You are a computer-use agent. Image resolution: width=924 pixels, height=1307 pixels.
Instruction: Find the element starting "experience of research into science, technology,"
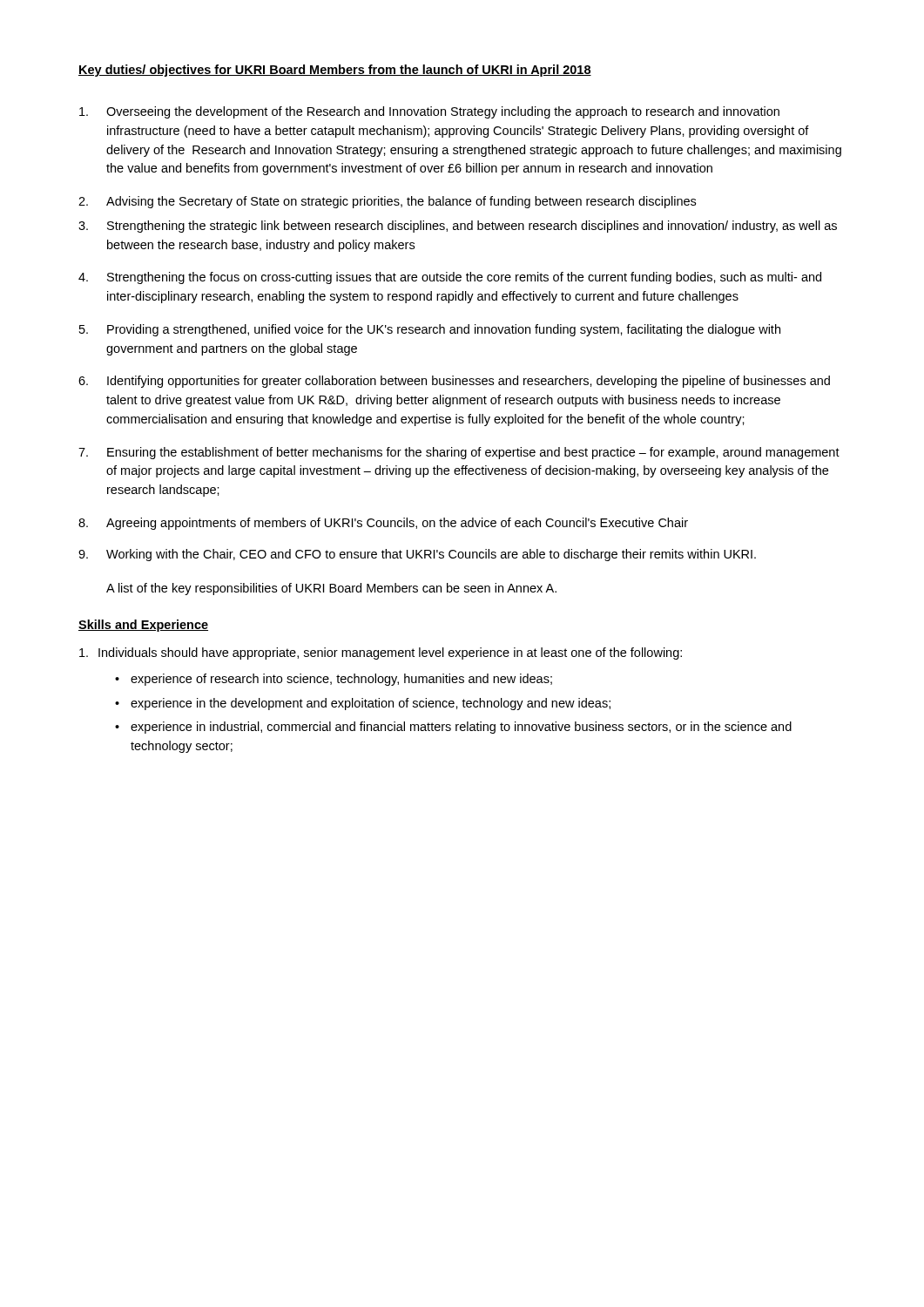pos(488,679)
